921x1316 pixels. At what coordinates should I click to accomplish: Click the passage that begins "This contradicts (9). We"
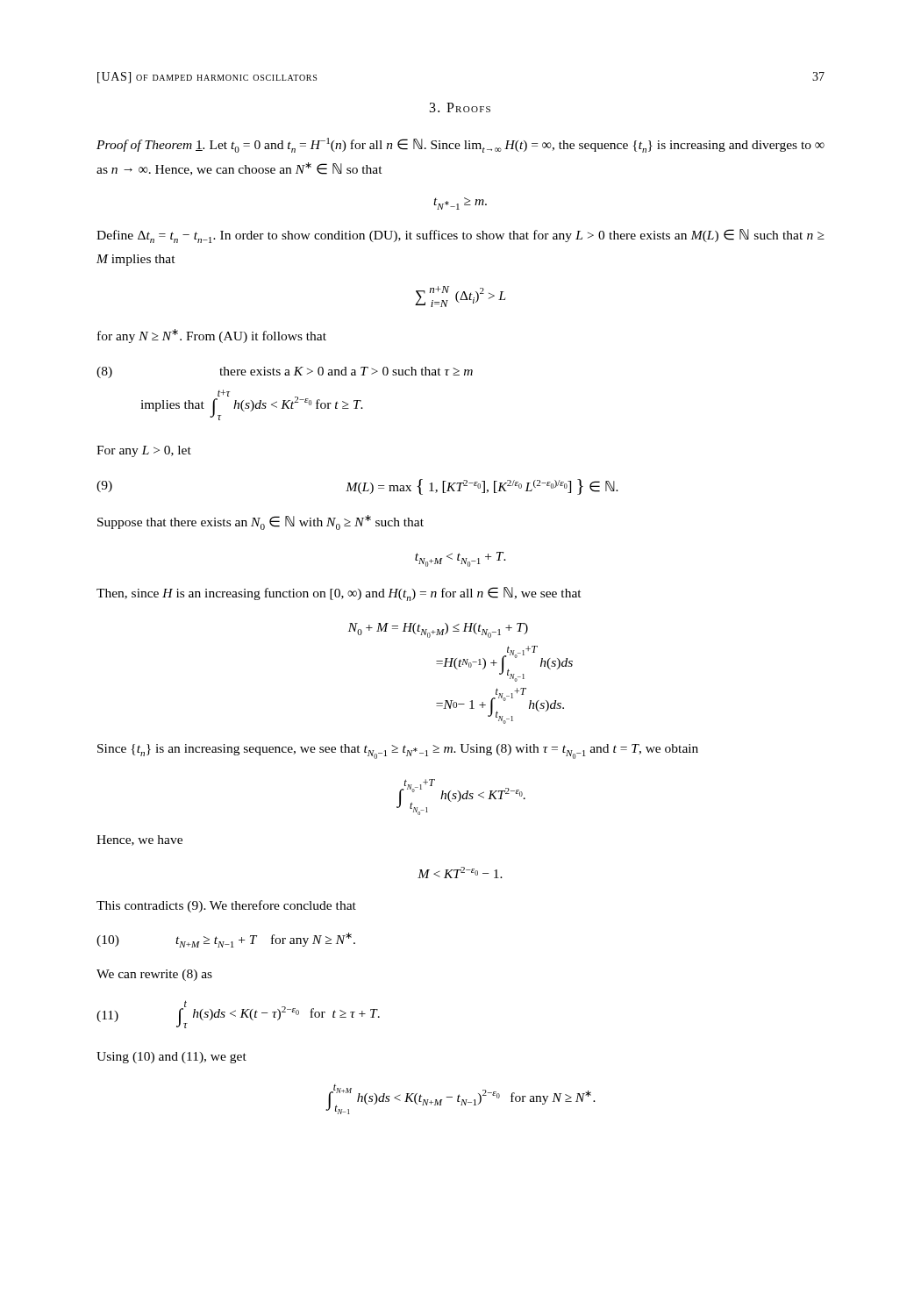226,906
